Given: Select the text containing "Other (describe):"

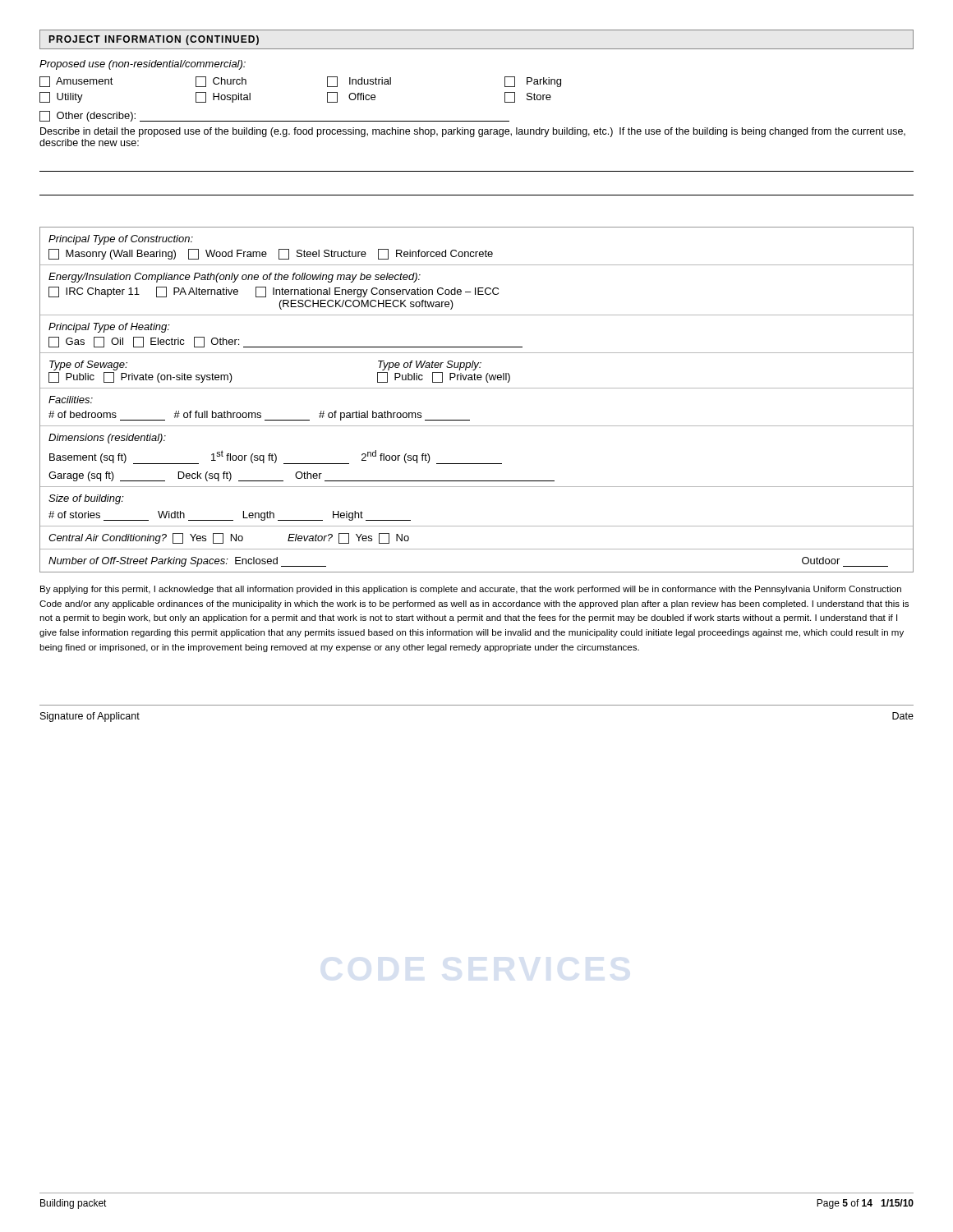Looking at the screenshot, I should pyautogui.click(x=274, y=116).
